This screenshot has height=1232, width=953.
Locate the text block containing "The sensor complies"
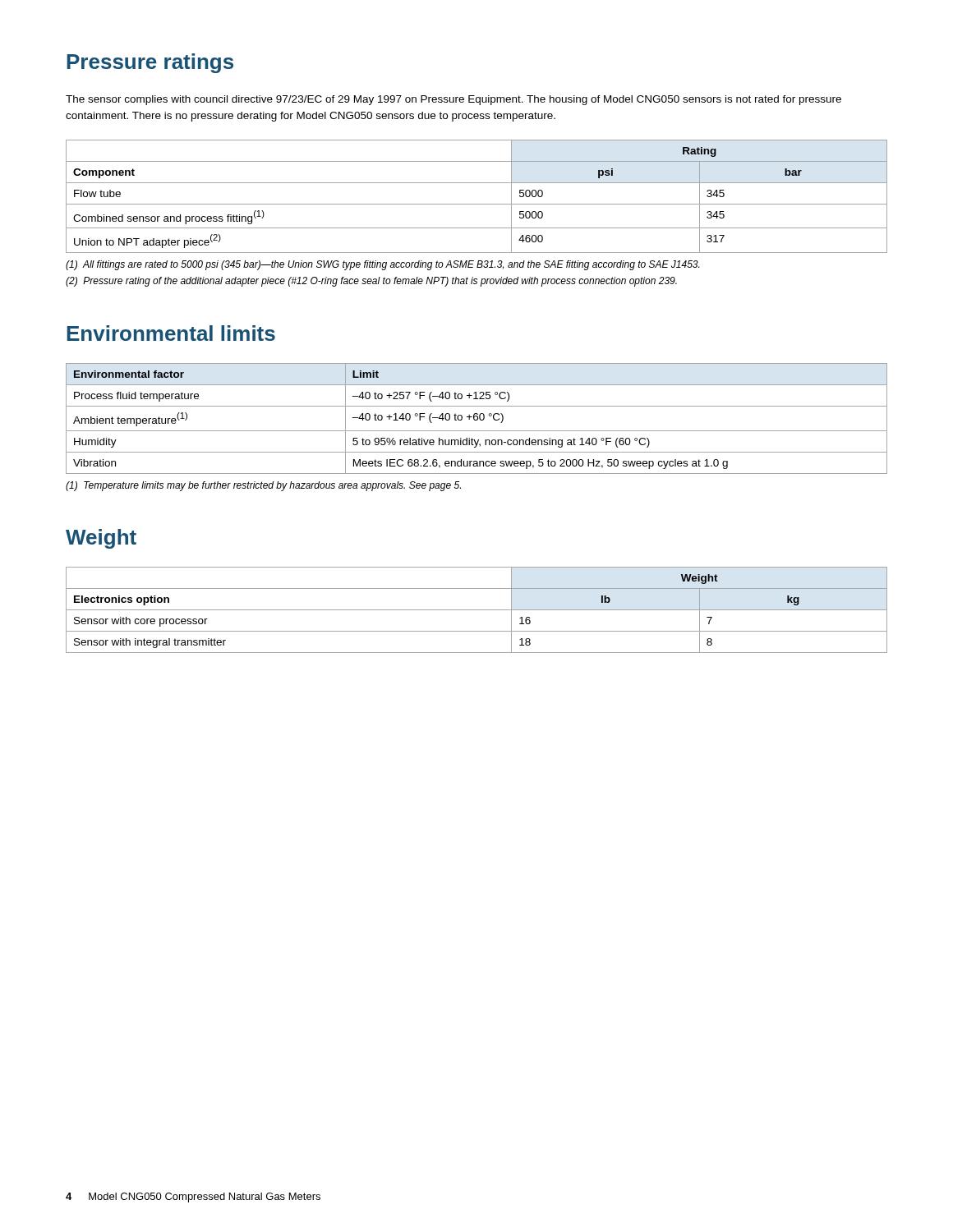coord(454,107)
